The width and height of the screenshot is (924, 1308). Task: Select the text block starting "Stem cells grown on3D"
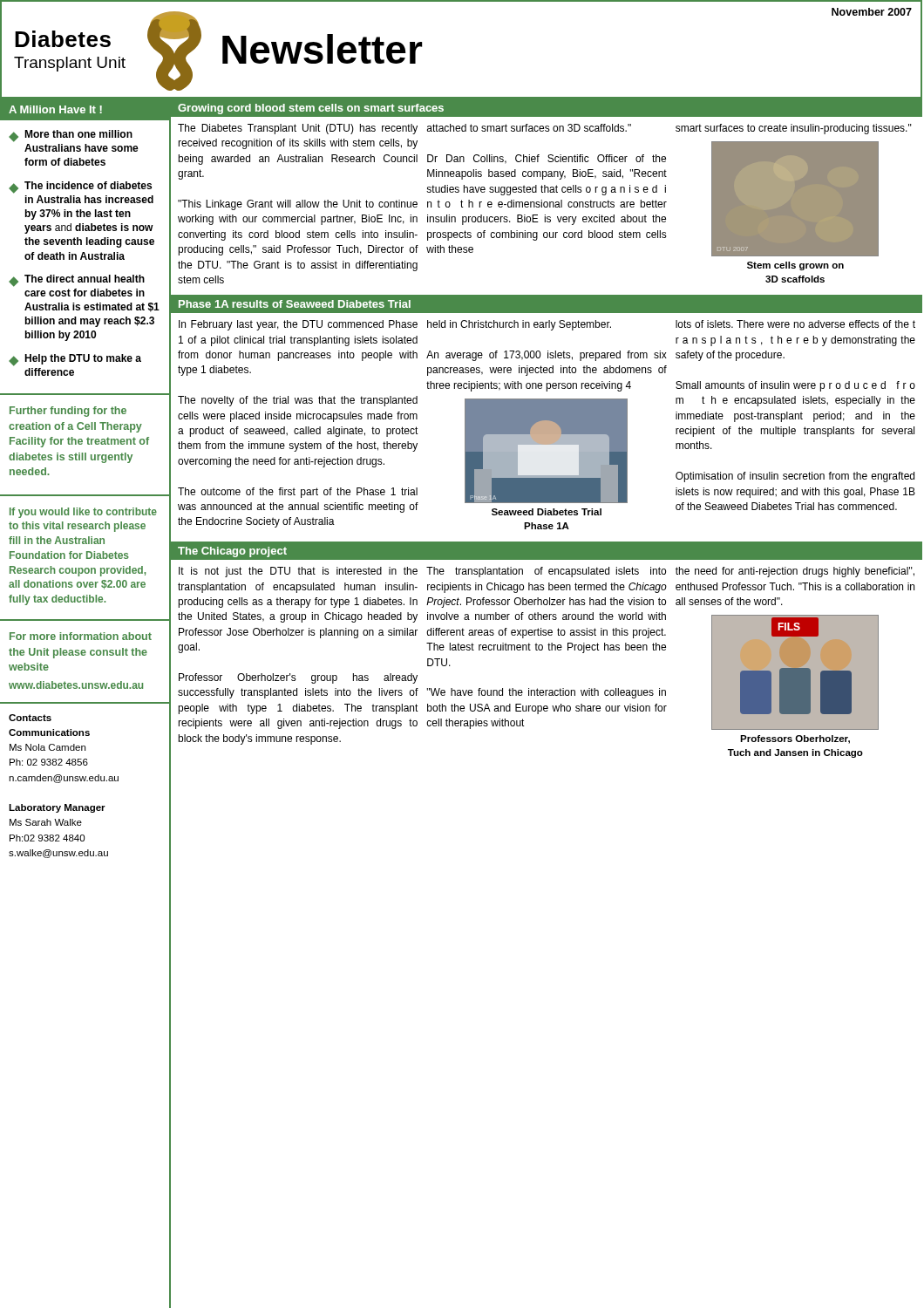point(795,272)
